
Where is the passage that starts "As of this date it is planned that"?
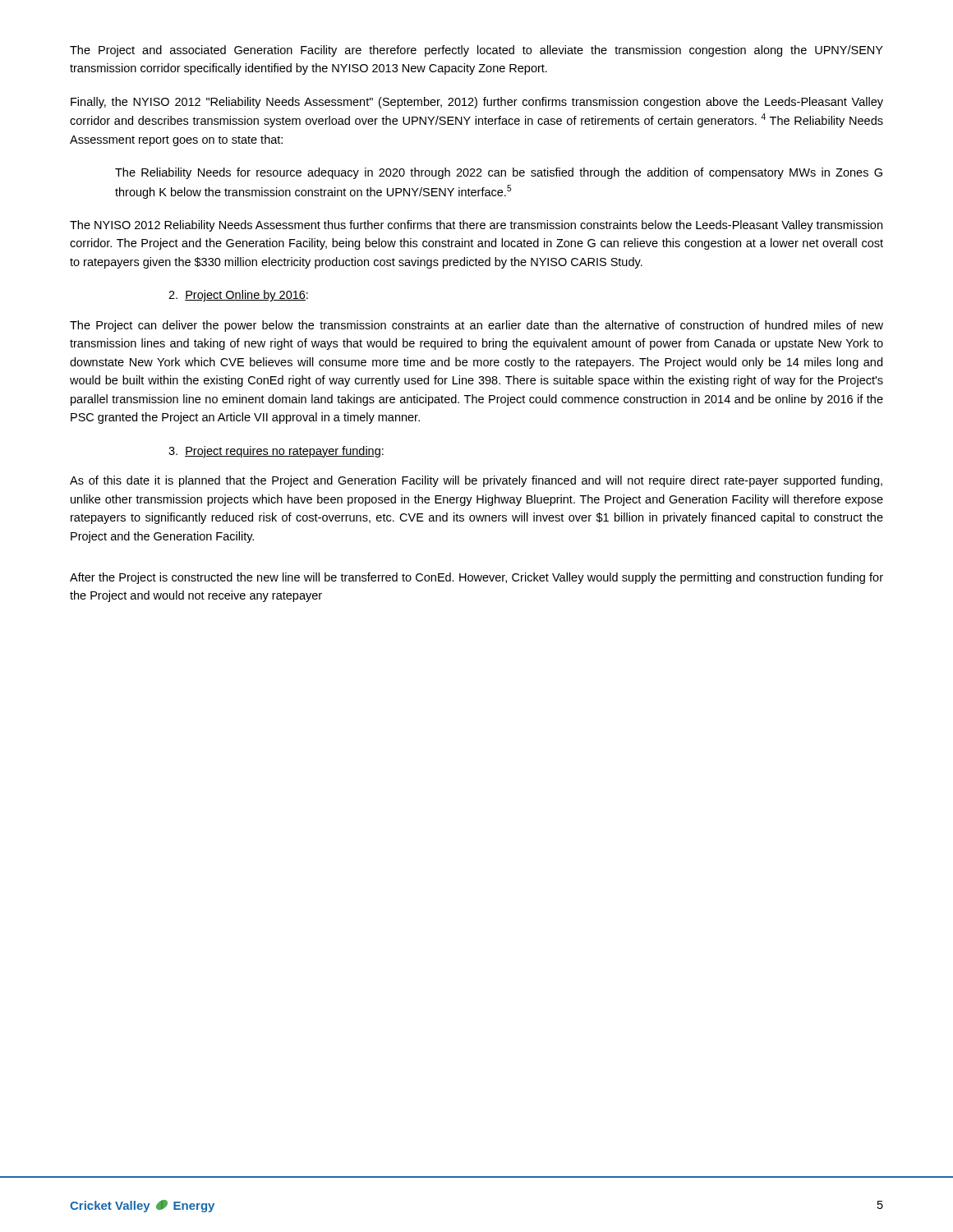(476, 508)
